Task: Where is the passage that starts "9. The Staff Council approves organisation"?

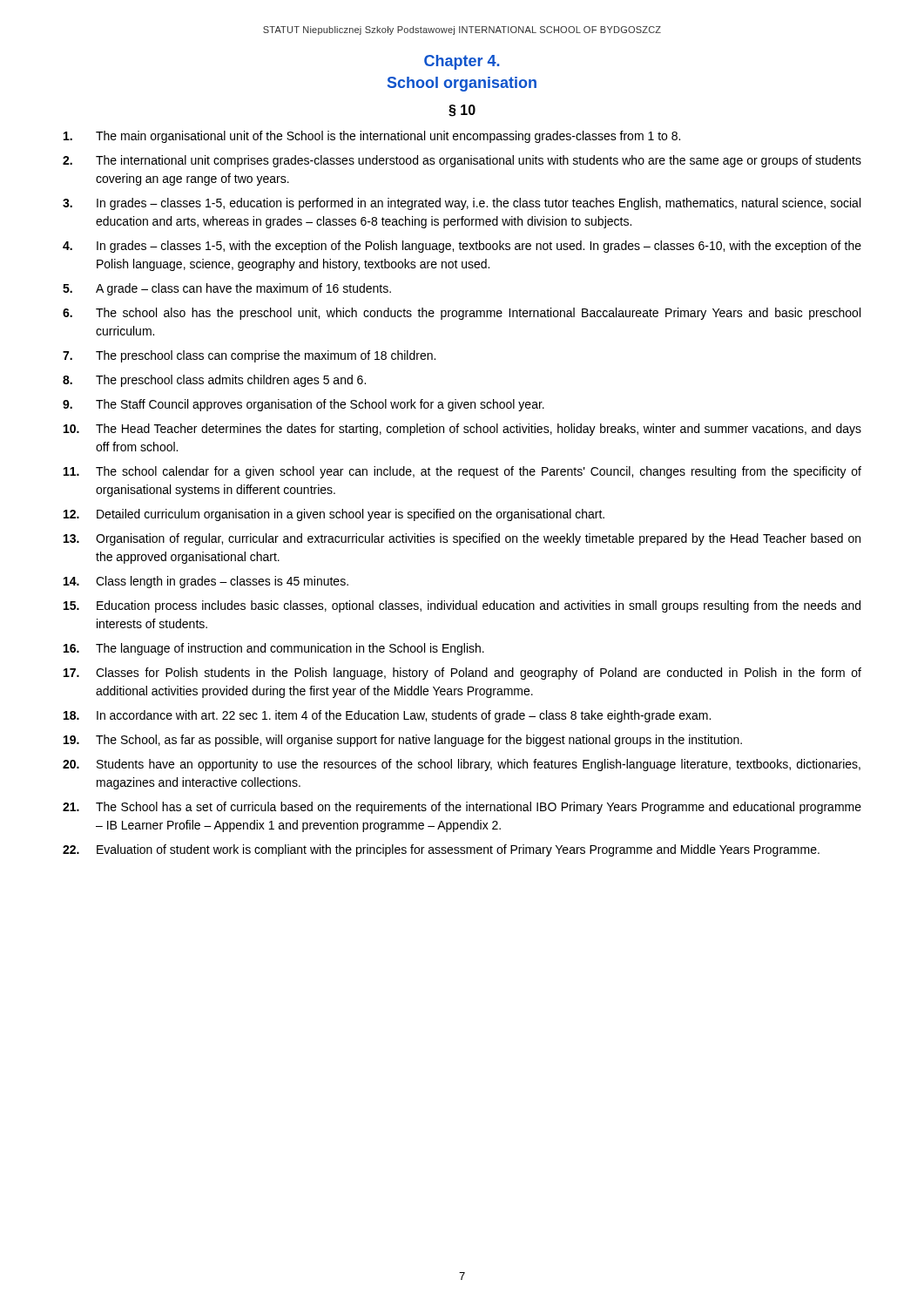Action: [x=462, y=405]
